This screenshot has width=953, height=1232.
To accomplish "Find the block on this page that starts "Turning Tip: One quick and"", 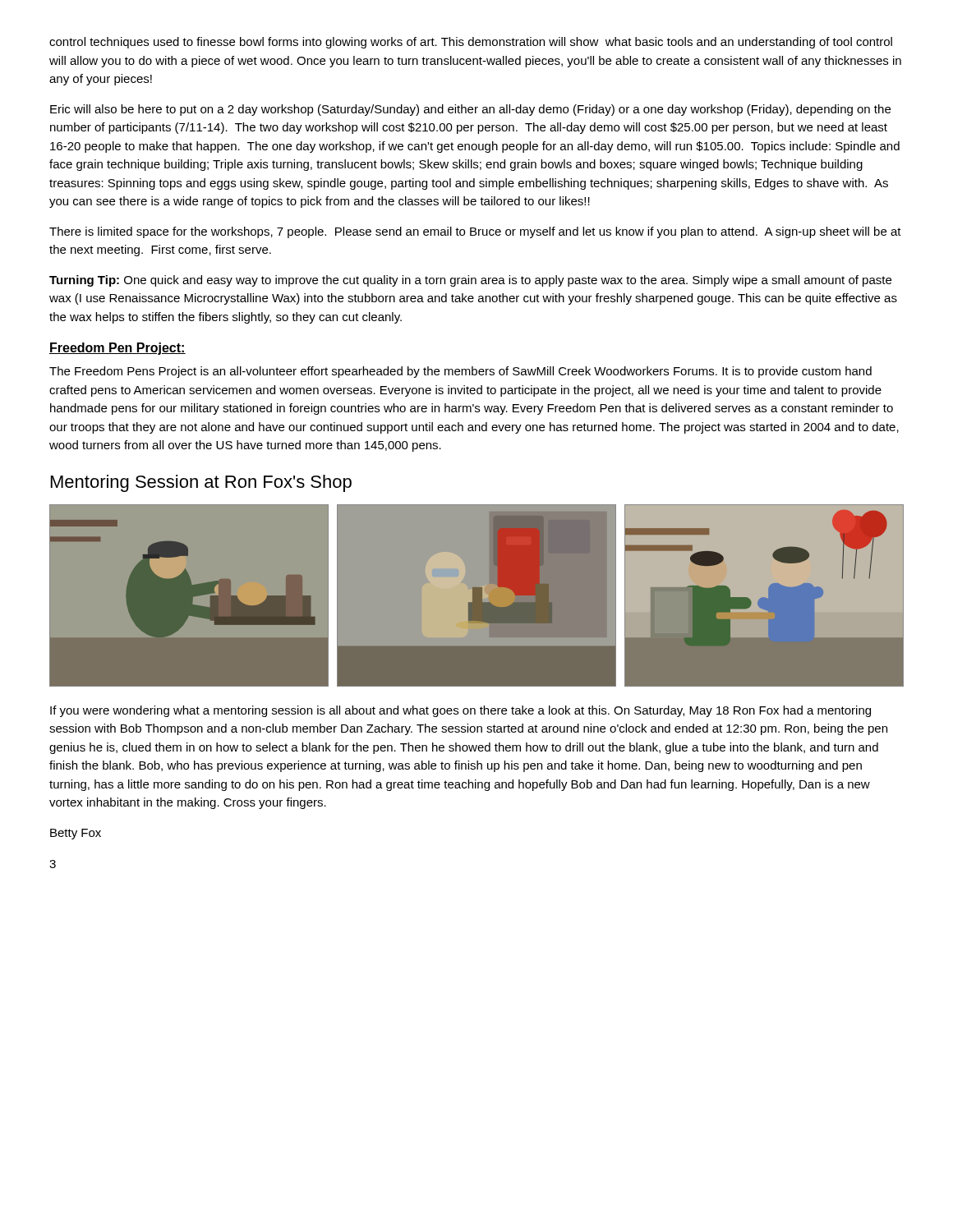I will tap(473, 298).
